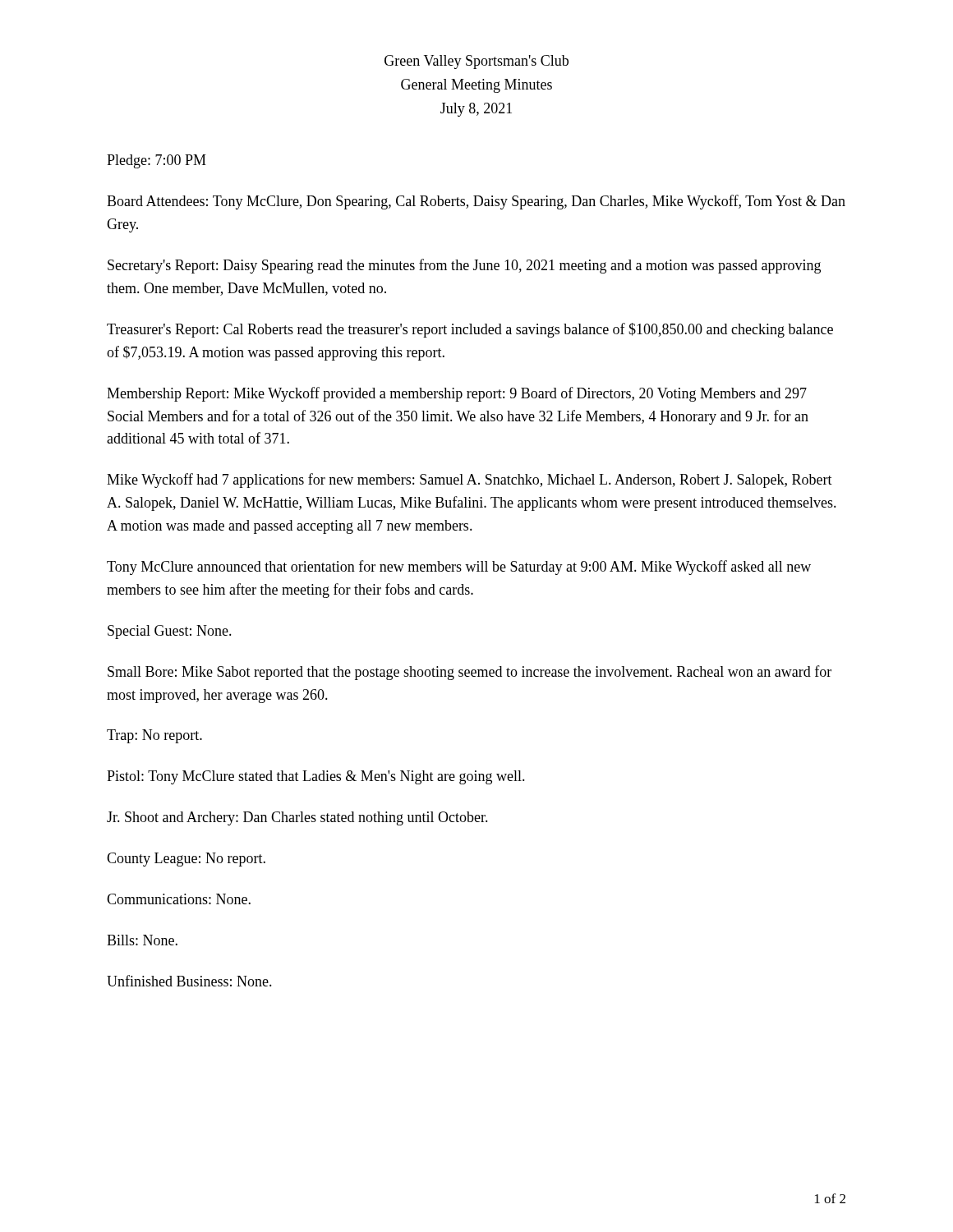The image size is (953, 1232).
Task: Select the text block containing "Tony McClure announced that orientation for new members"
Action: tap(459, 578)
